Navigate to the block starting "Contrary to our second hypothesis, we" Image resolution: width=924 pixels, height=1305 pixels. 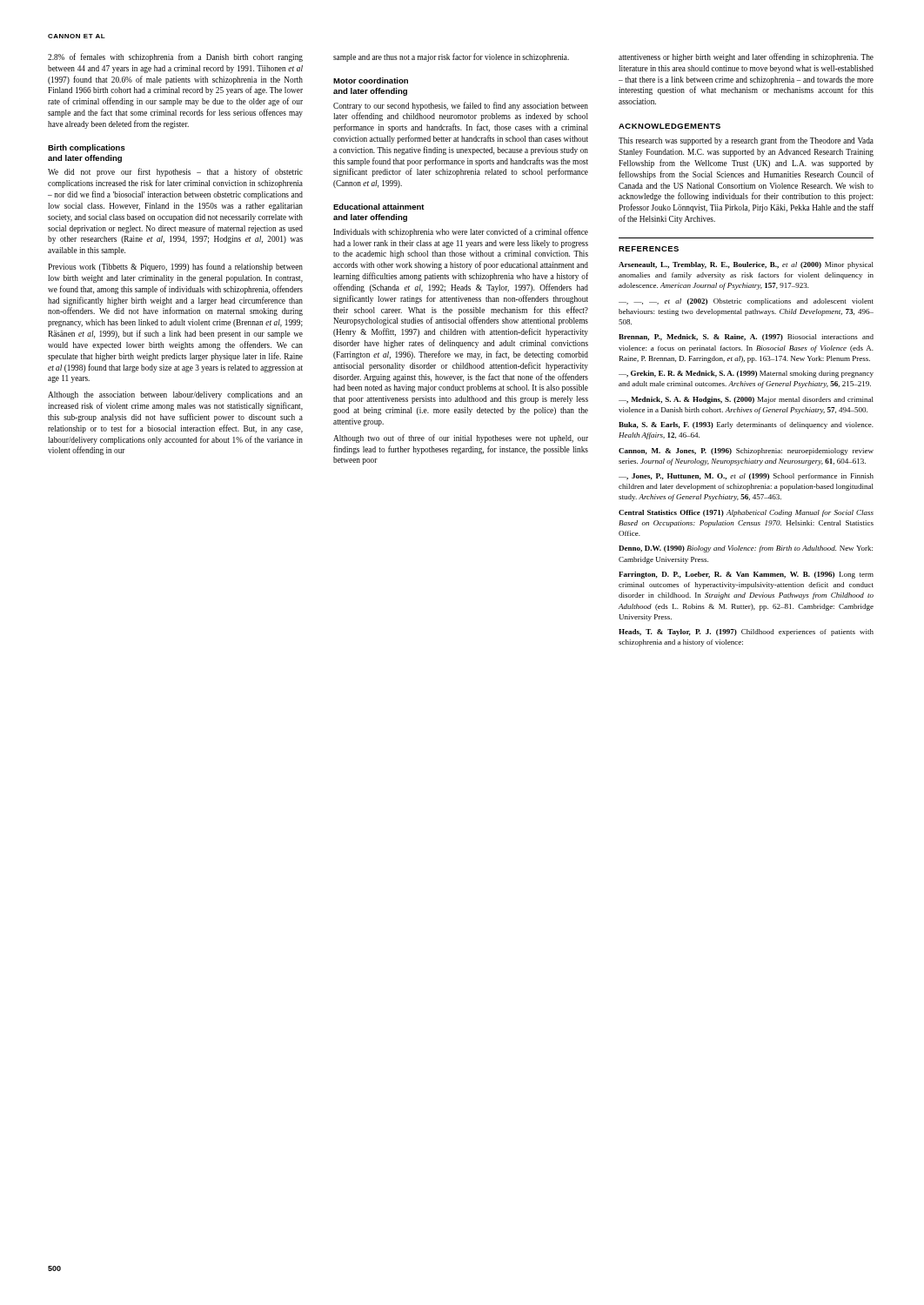click(x=461, y=145)
